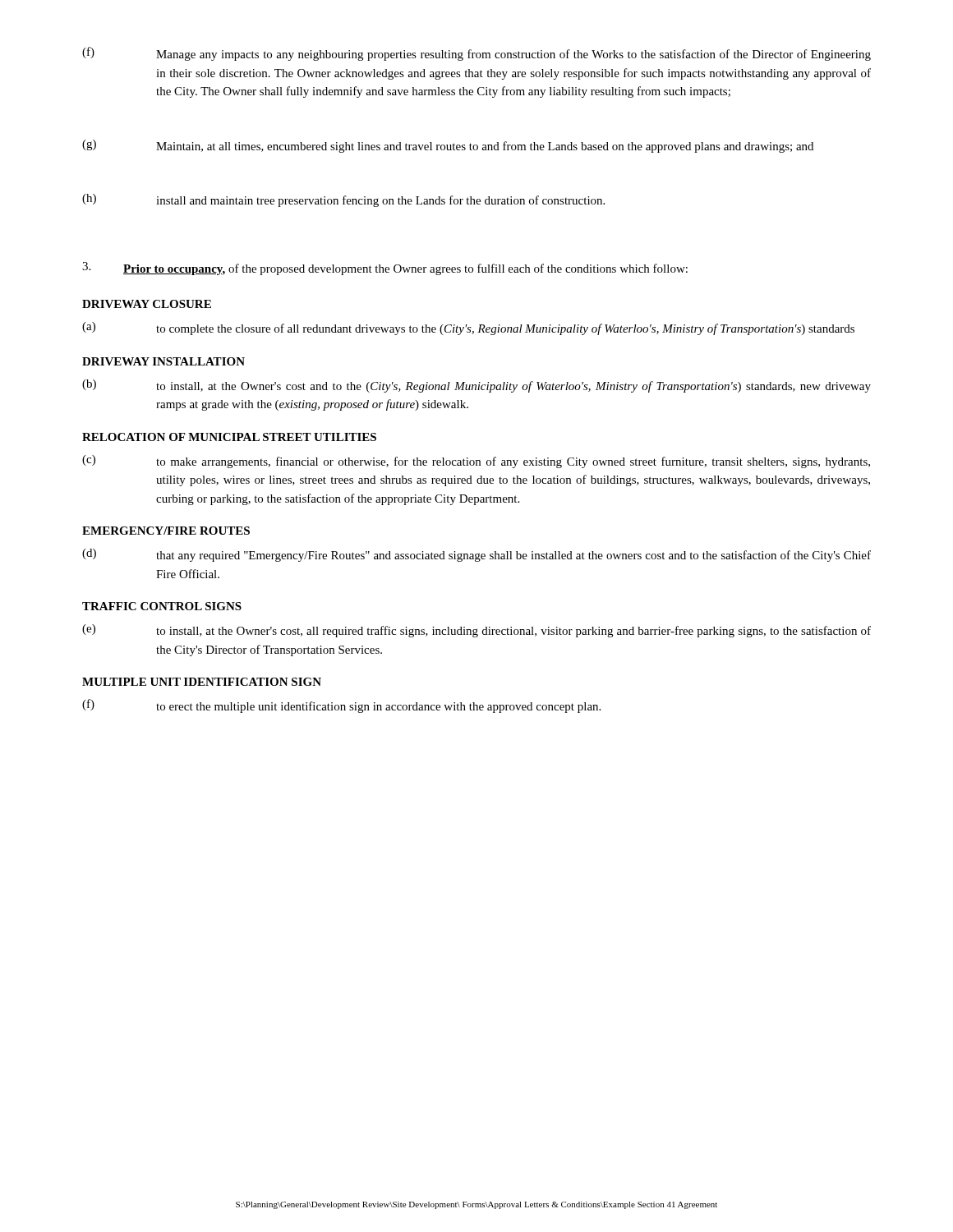Navigate to the region starting "(d) that any required "Emergency/Fire Routes" and"
The height and width of the screenshot is (1232, 953).
[x=476, y=565]
